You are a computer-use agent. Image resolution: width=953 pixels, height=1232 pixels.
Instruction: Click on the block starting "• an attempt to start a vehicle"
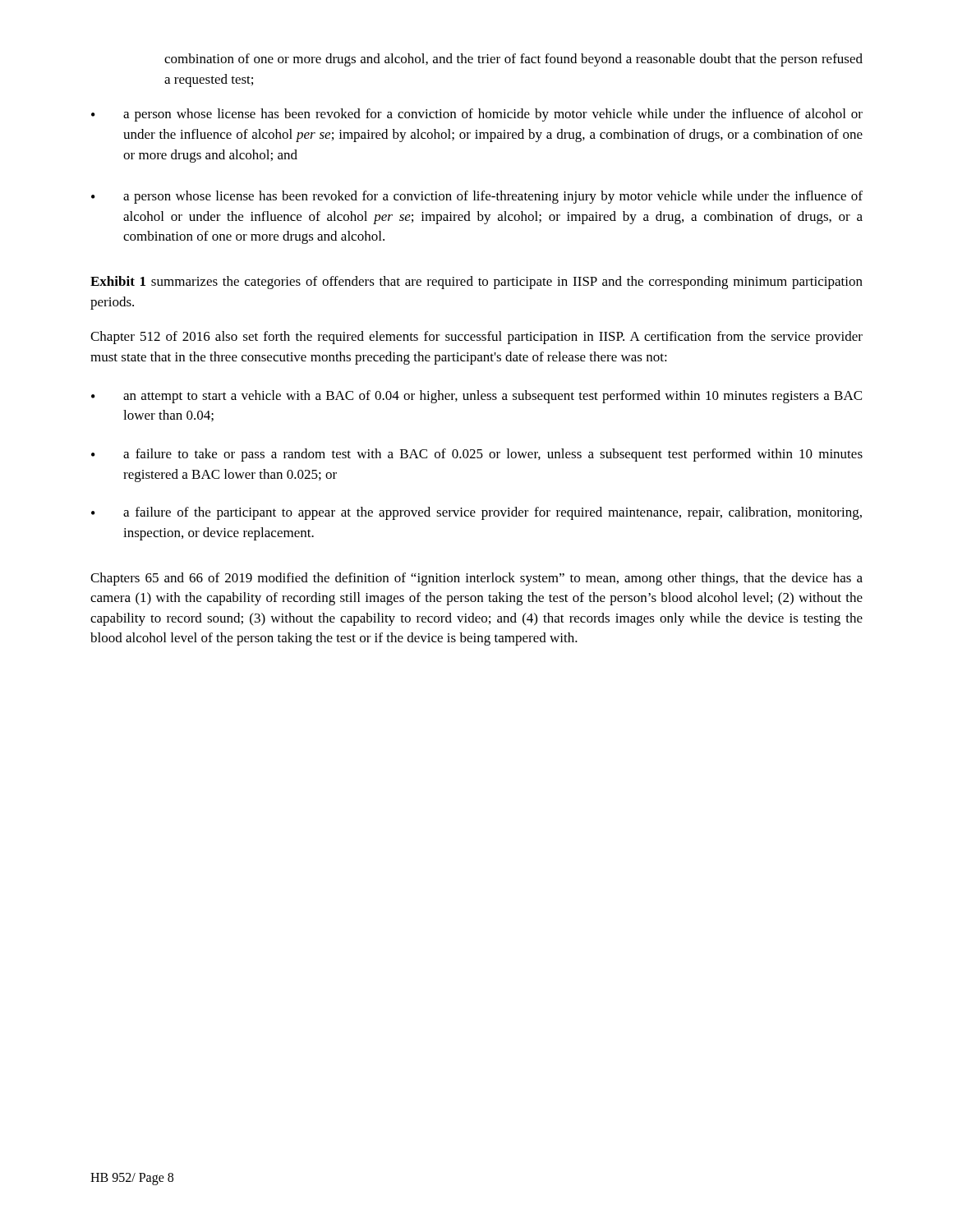476,406
